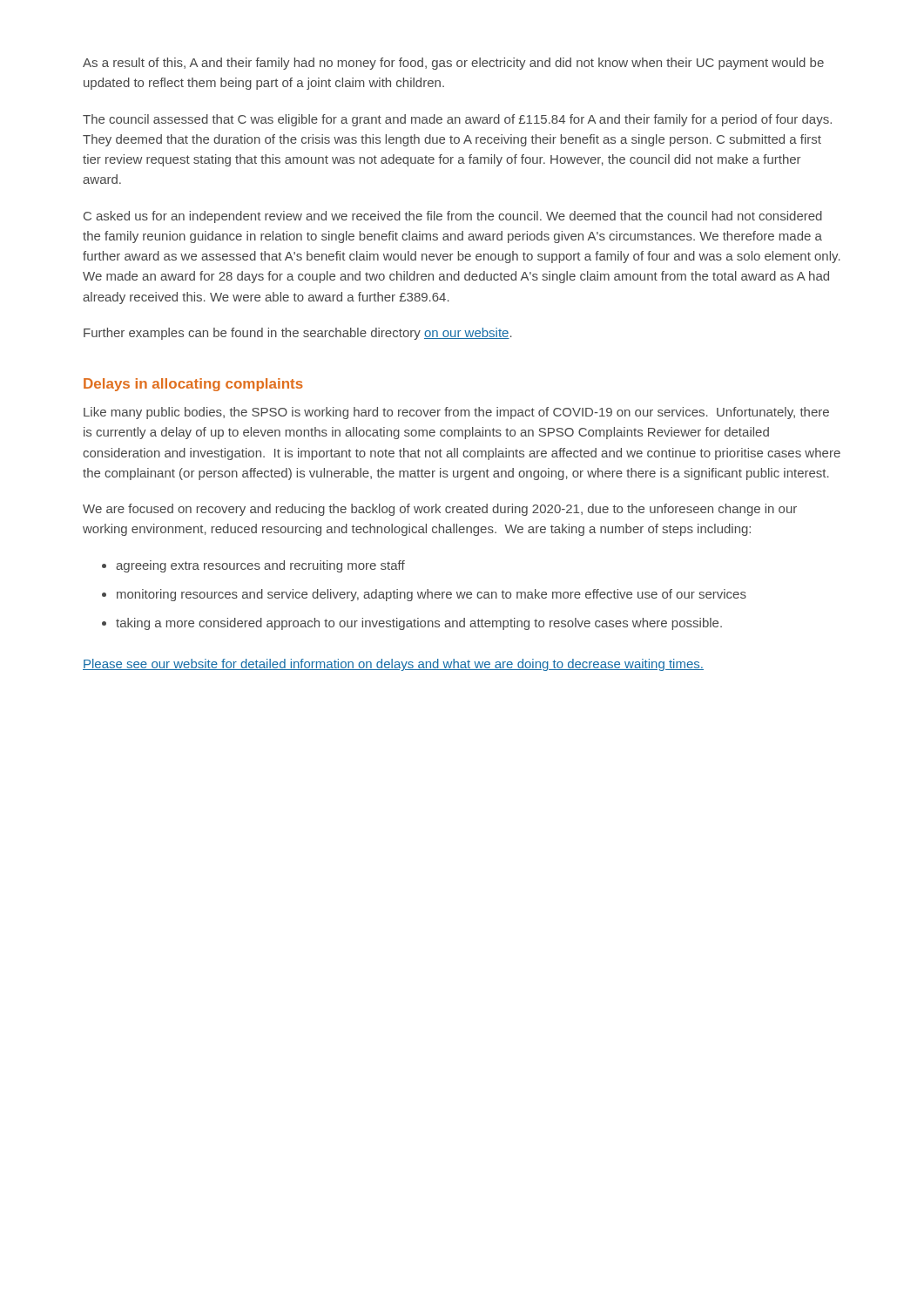924x1307 pixels.
Task: Select the text block that reads "C asked us"
Action: pyautogui.click(x=462, y=256)
